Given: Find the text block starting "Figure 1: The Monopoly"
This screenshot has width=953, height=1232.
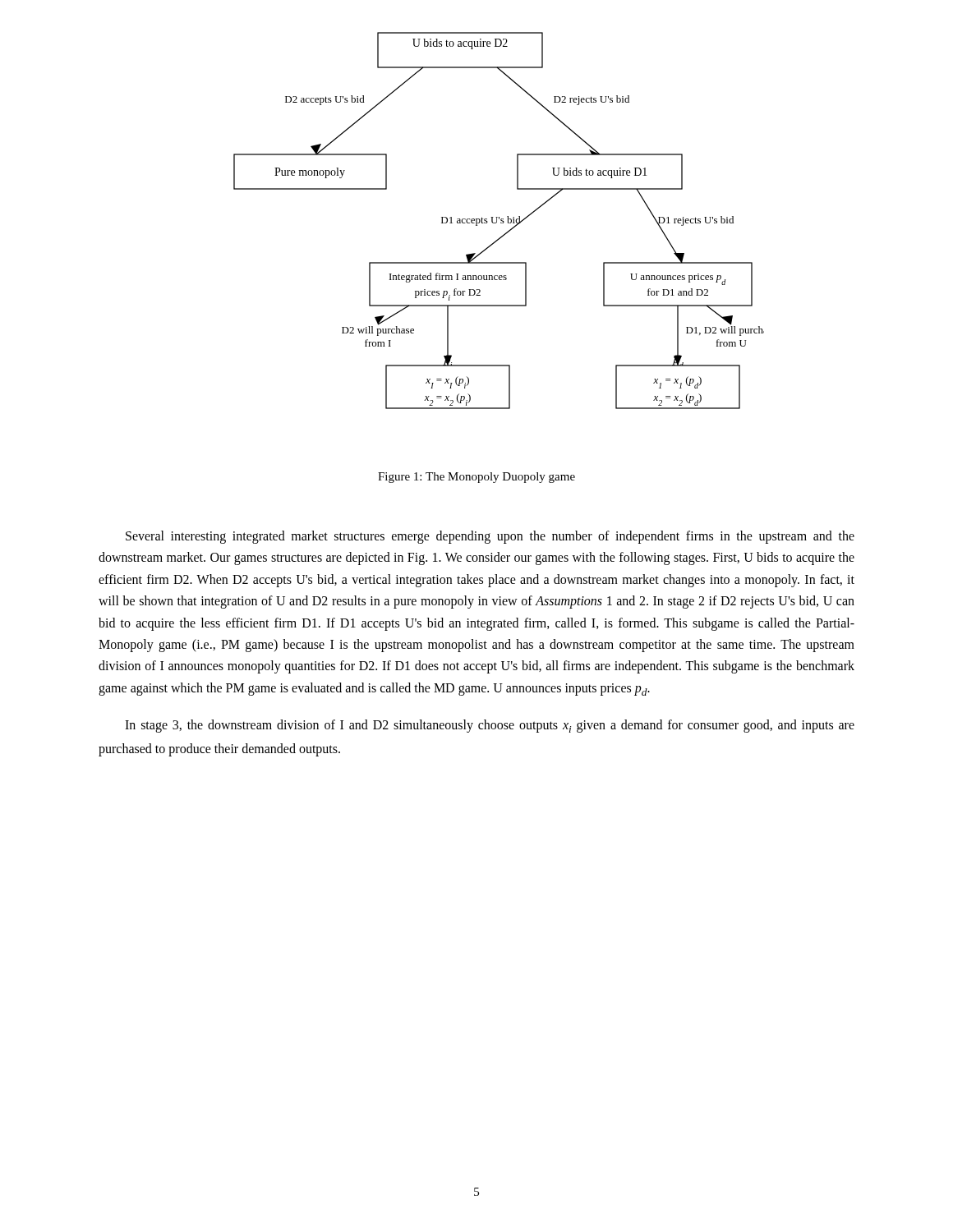Looking at the screenshot, I should click(476, 476).
